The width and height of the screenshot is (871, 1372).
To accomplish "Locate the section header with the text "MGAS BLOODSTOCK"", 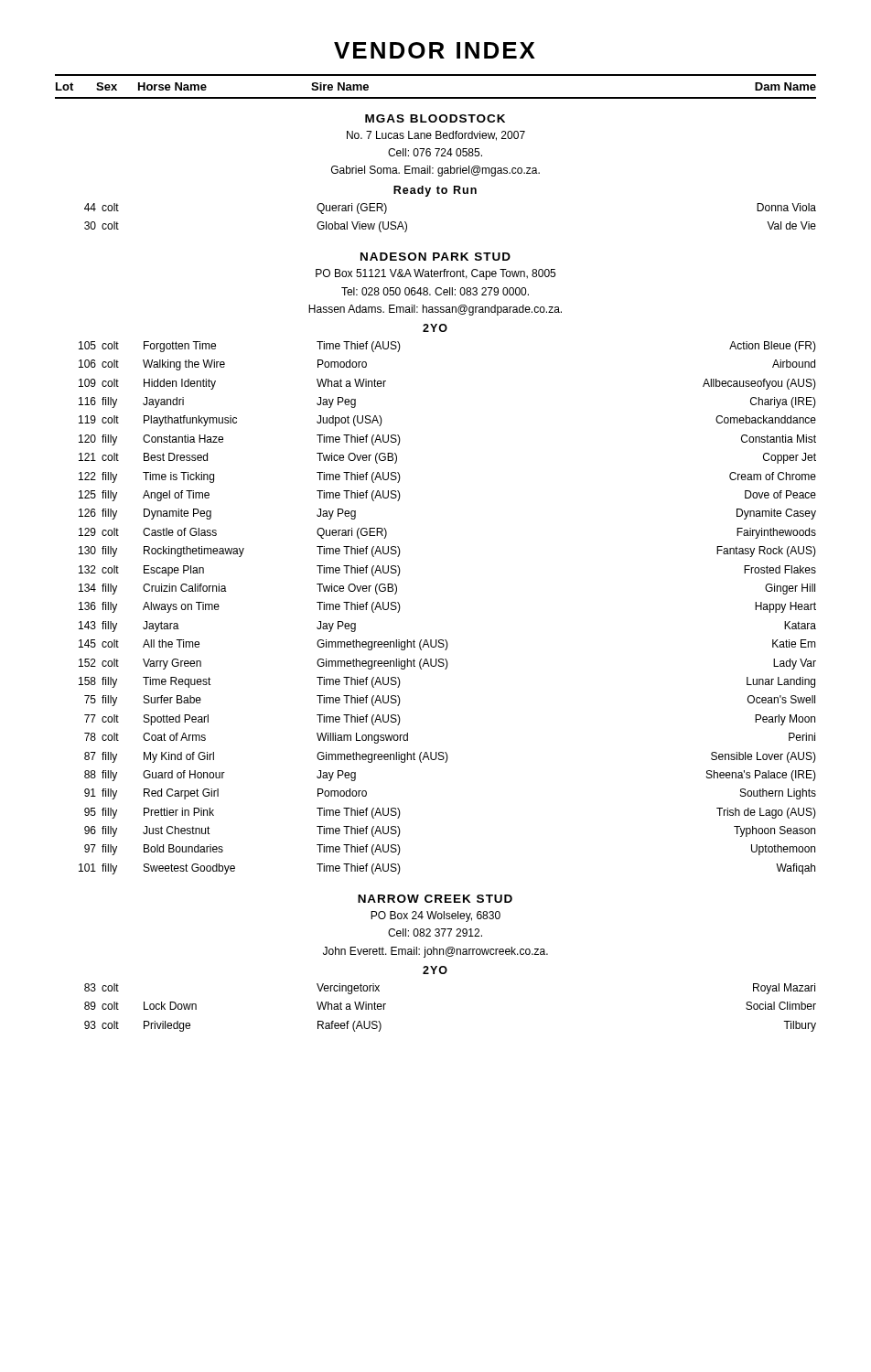I will (436, 118).
